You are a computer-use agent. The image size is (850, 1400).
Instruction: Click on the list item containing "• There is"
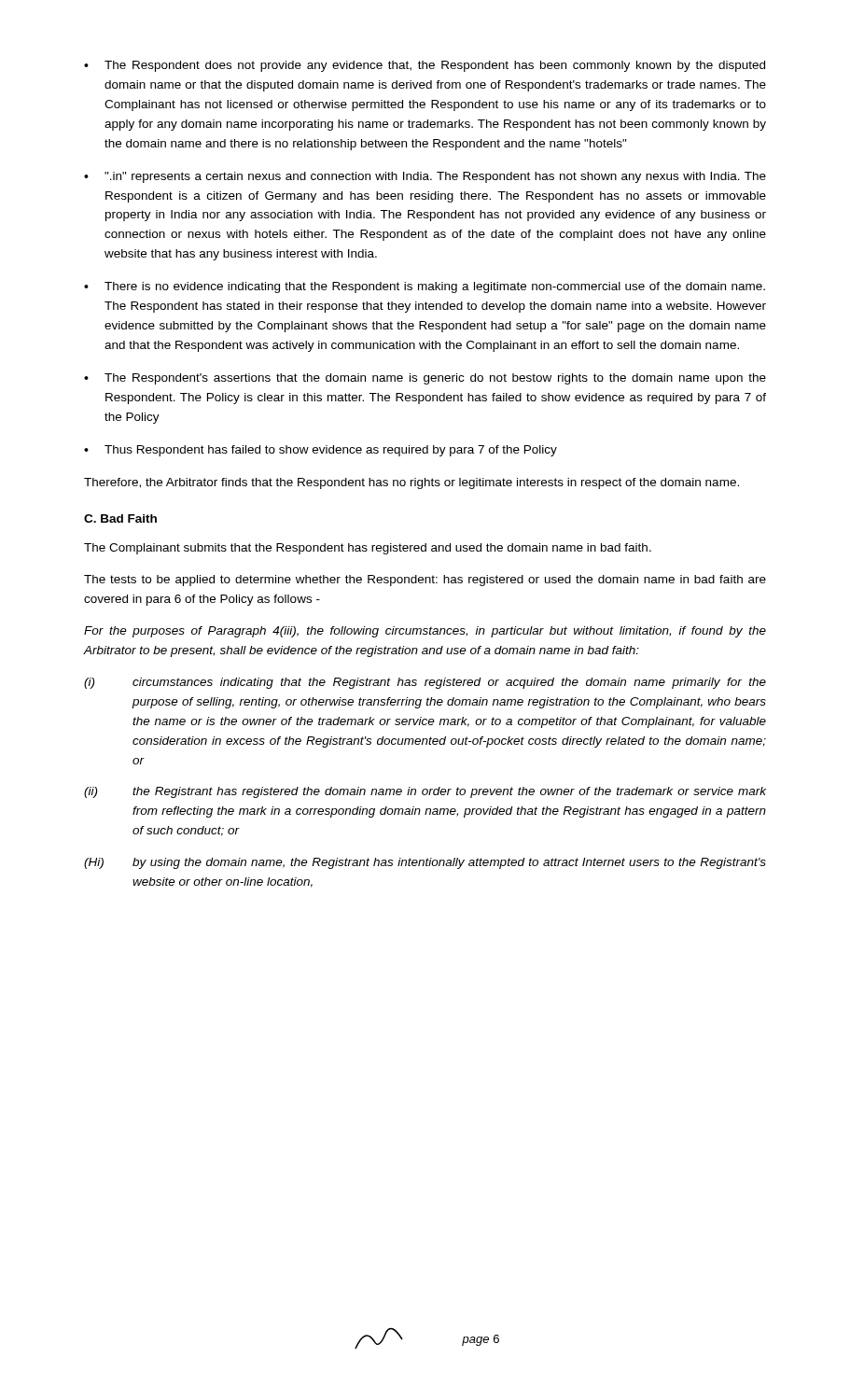pyautogui.click(x=425, y=316)
